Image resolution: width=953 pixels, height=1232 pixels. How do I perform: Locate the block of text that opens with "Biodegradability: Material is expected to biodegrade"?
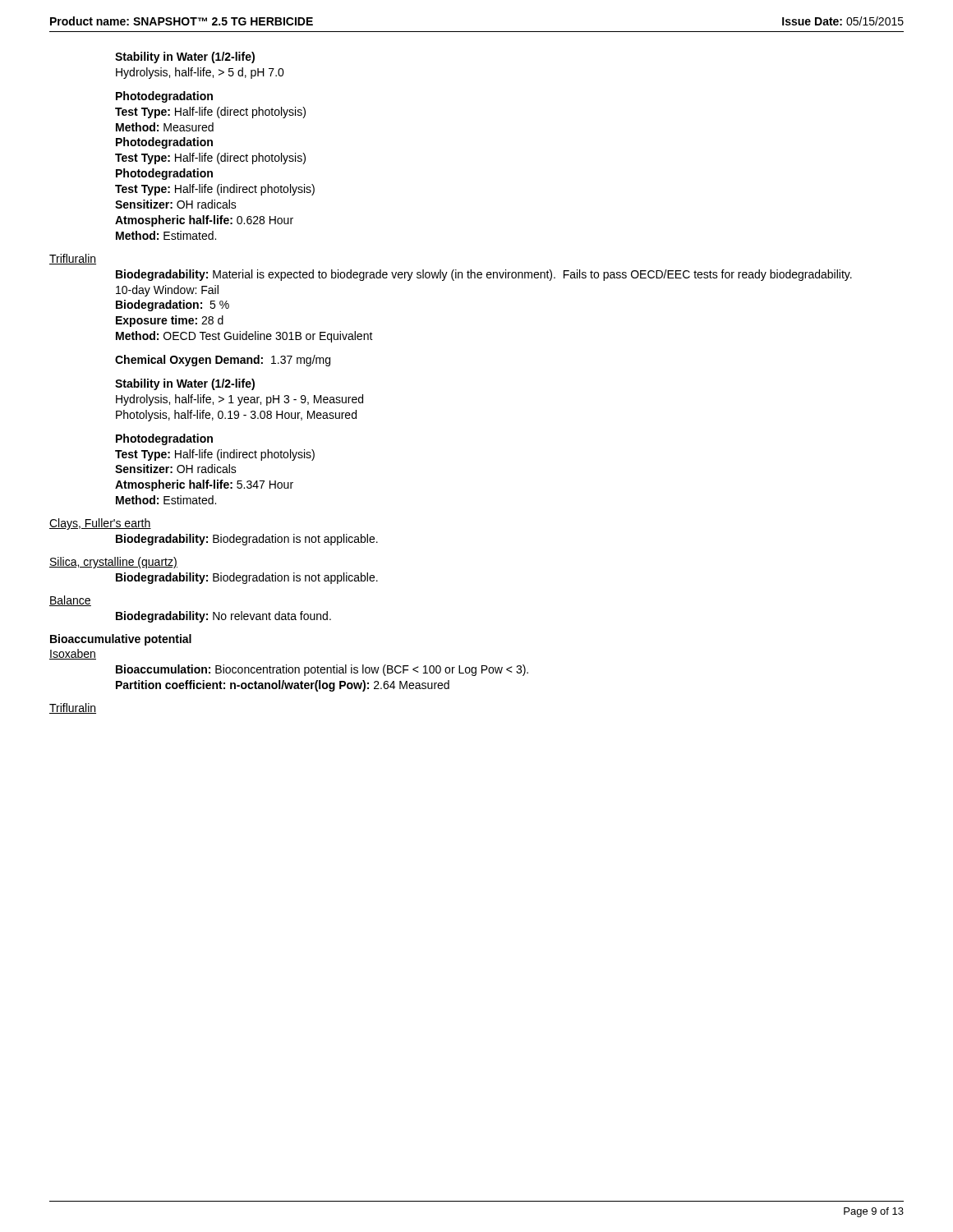tap(484, 275)
